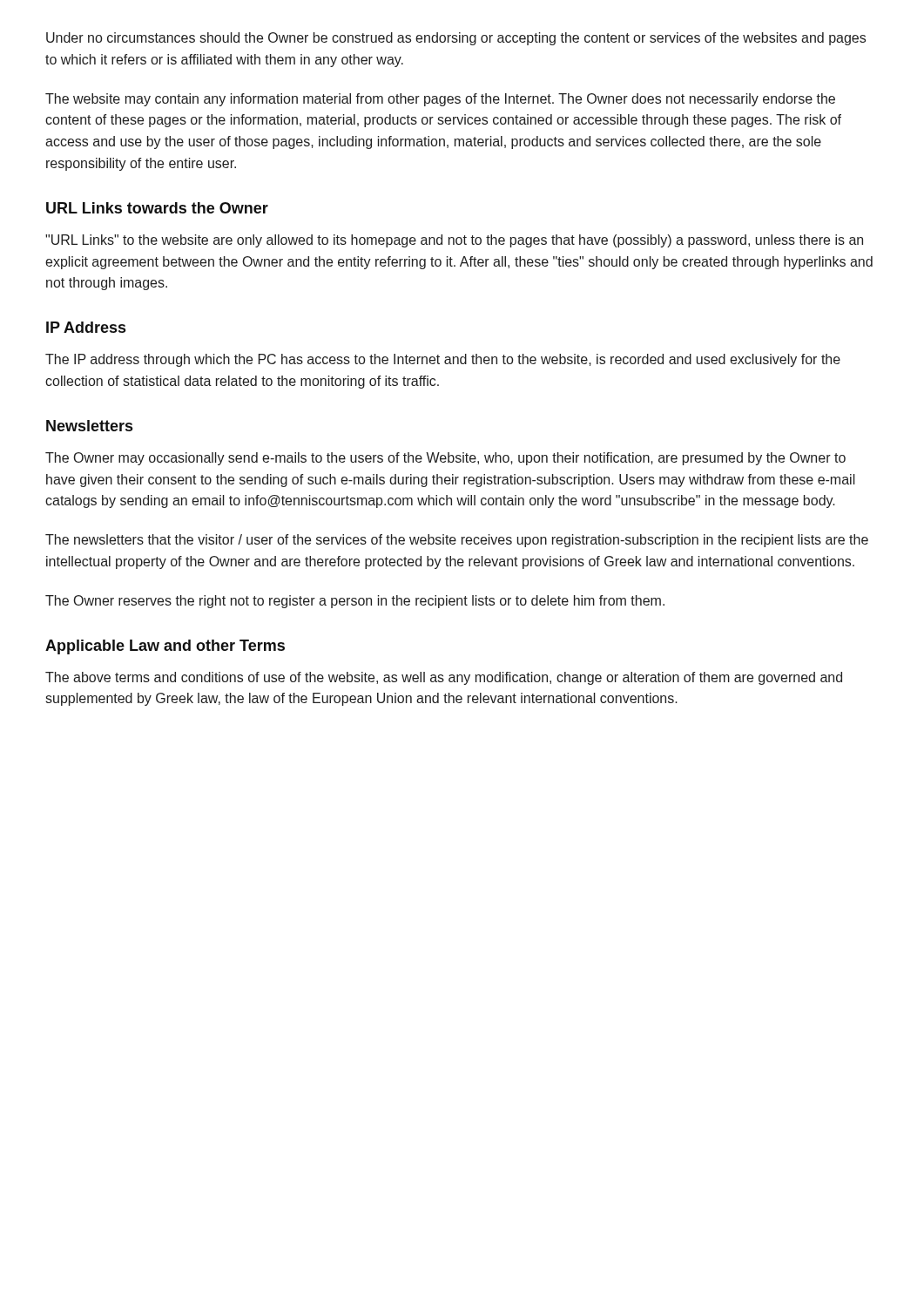Point to "IP Address"
The width and height of the screenshot is (924, 1307).
coord(86,328)
